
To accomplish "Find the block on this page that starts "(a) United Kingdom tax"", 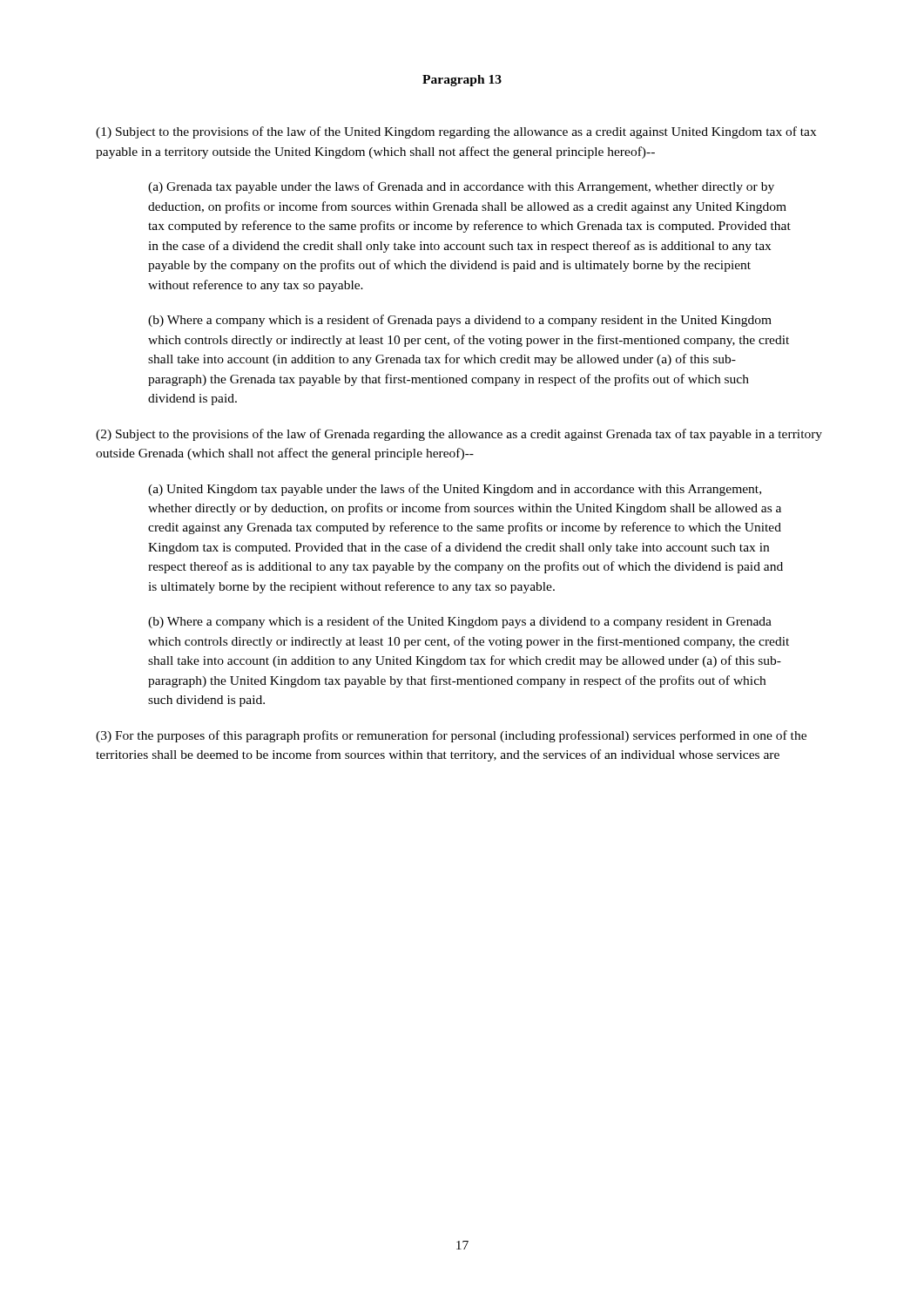I will (466, 537).
